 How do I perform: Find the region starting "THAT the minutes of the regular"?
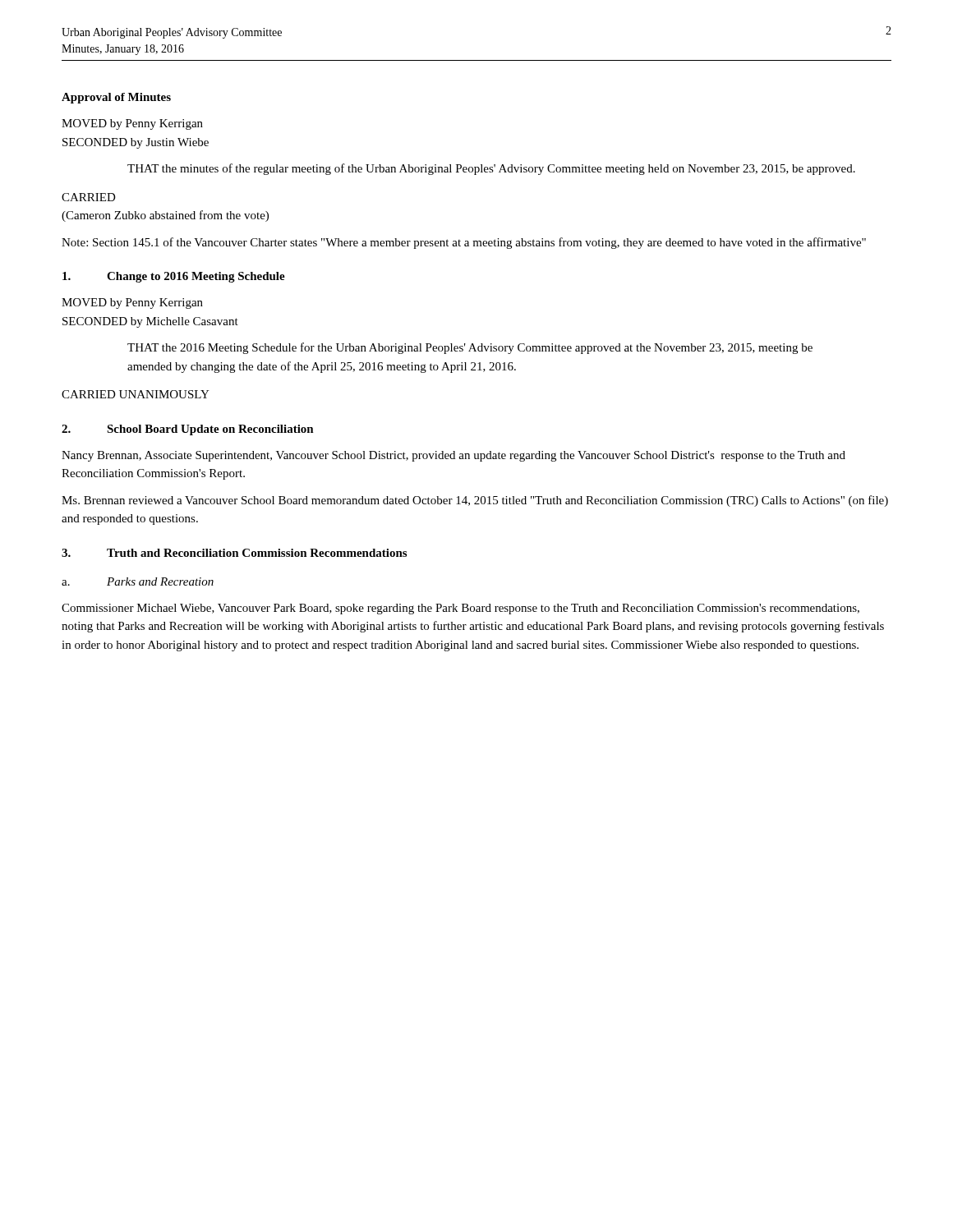[x=491, y=168]
